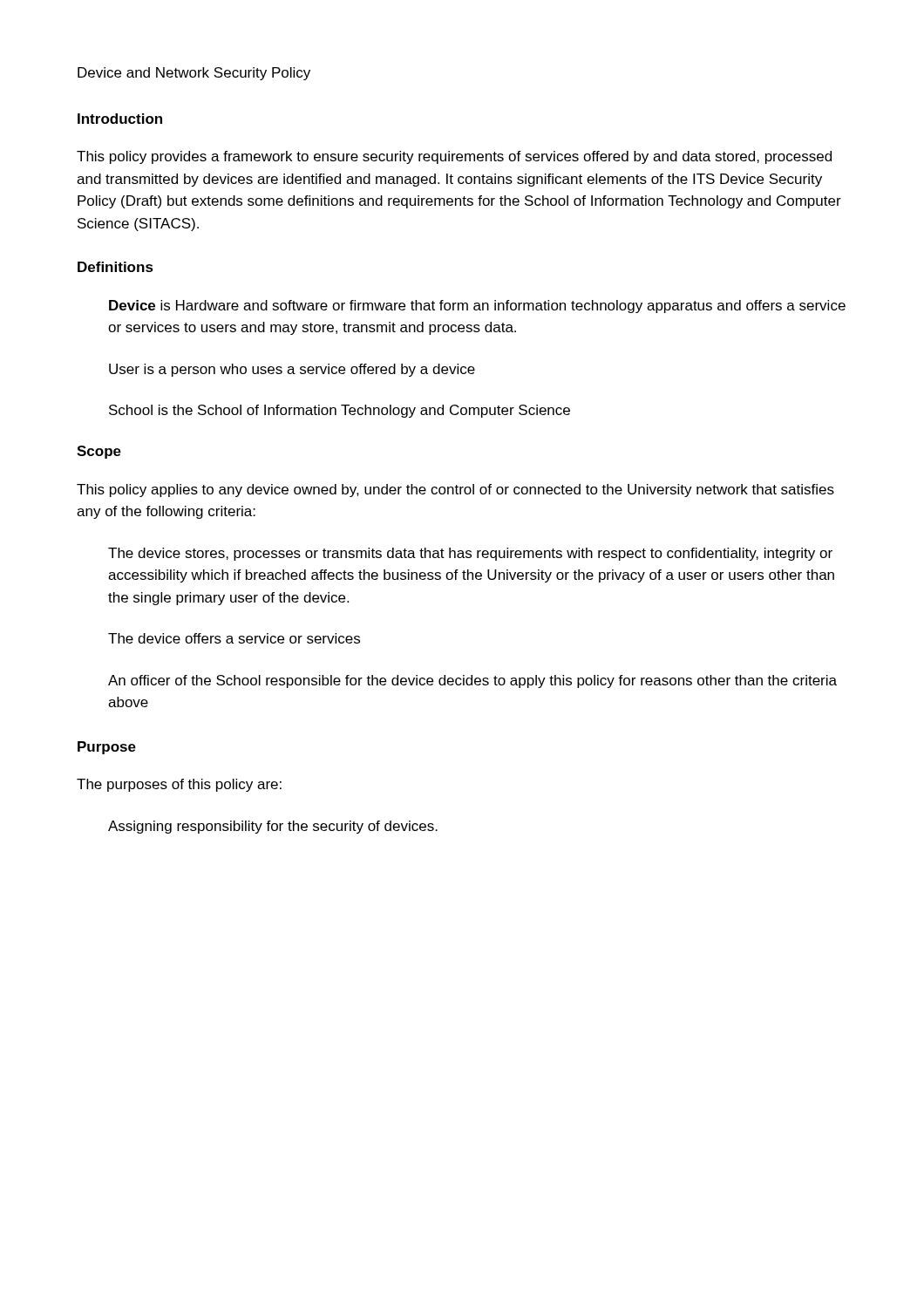Click the passage that begins "School is the"
The height and width of the screenshot is (1308, 924).
(x=339, y=411)
